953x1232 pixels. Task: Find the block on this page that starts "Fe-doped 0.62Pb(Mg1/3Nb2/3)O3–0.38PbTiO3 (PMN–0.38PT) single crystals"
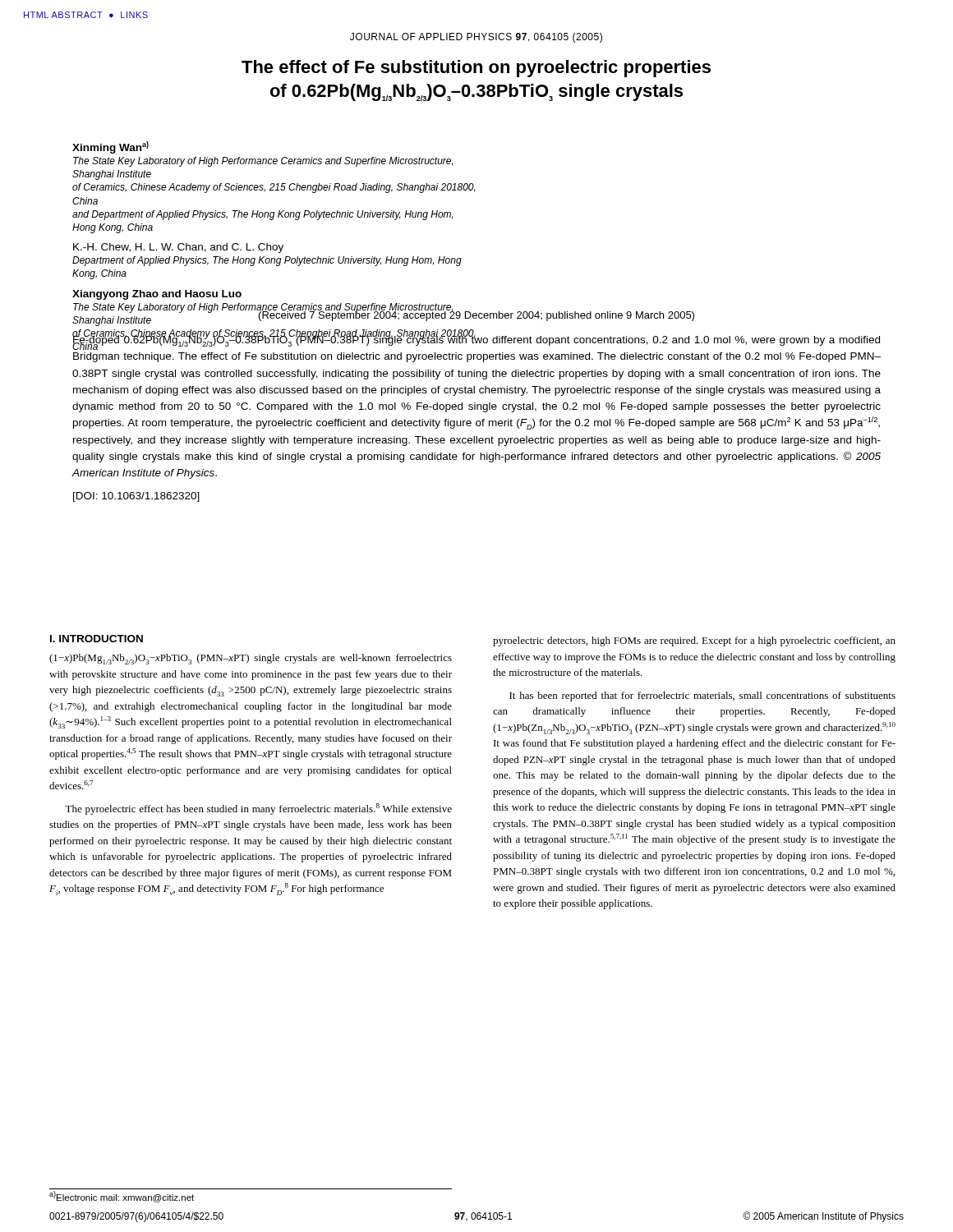pos(476,419)
